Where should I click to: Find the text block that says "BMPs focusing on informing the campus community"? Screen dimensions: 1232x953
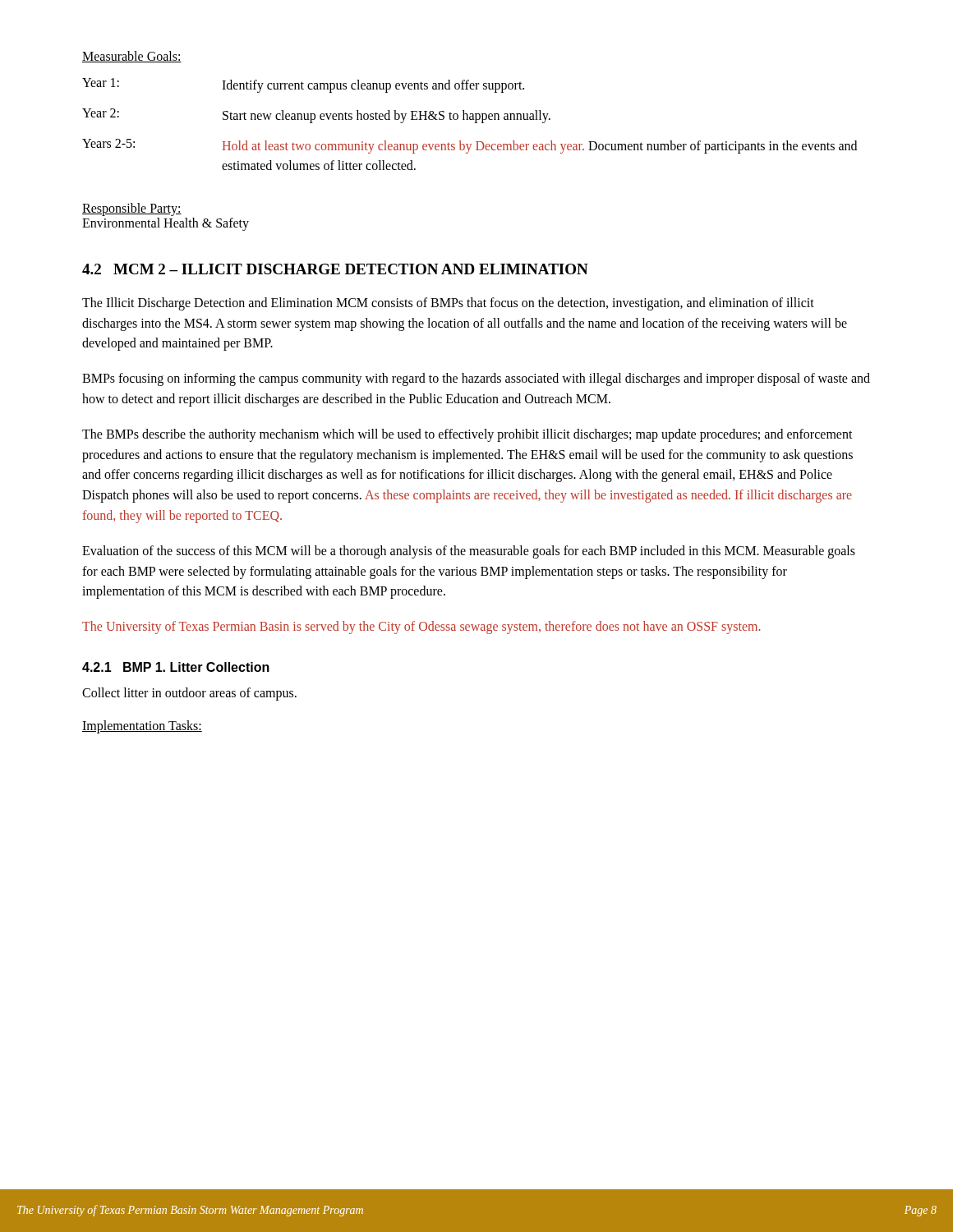tap(476, 389)
